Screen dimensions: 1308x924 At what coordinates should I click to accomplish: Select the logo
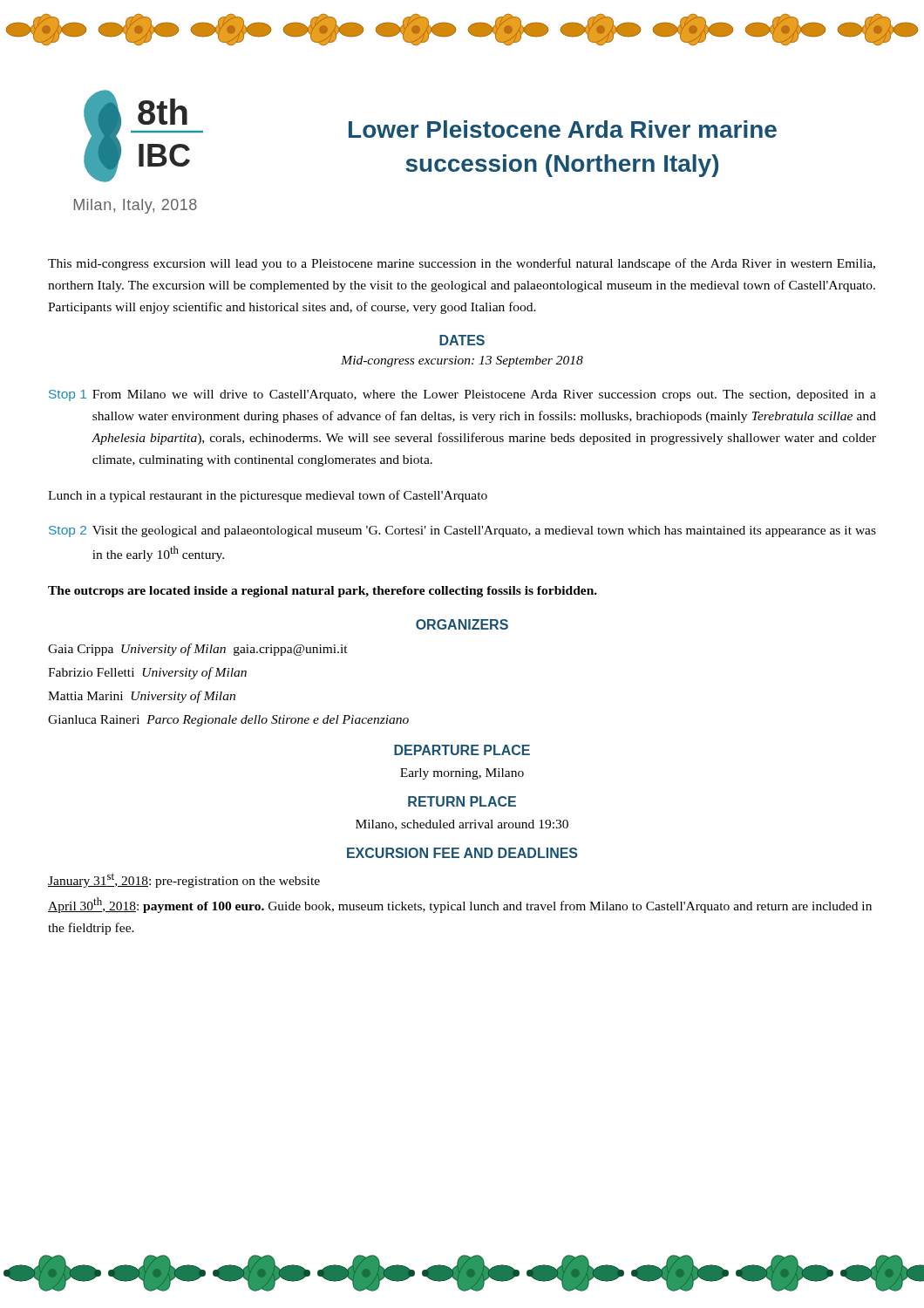pyautogui.click(x=118, y=146)
